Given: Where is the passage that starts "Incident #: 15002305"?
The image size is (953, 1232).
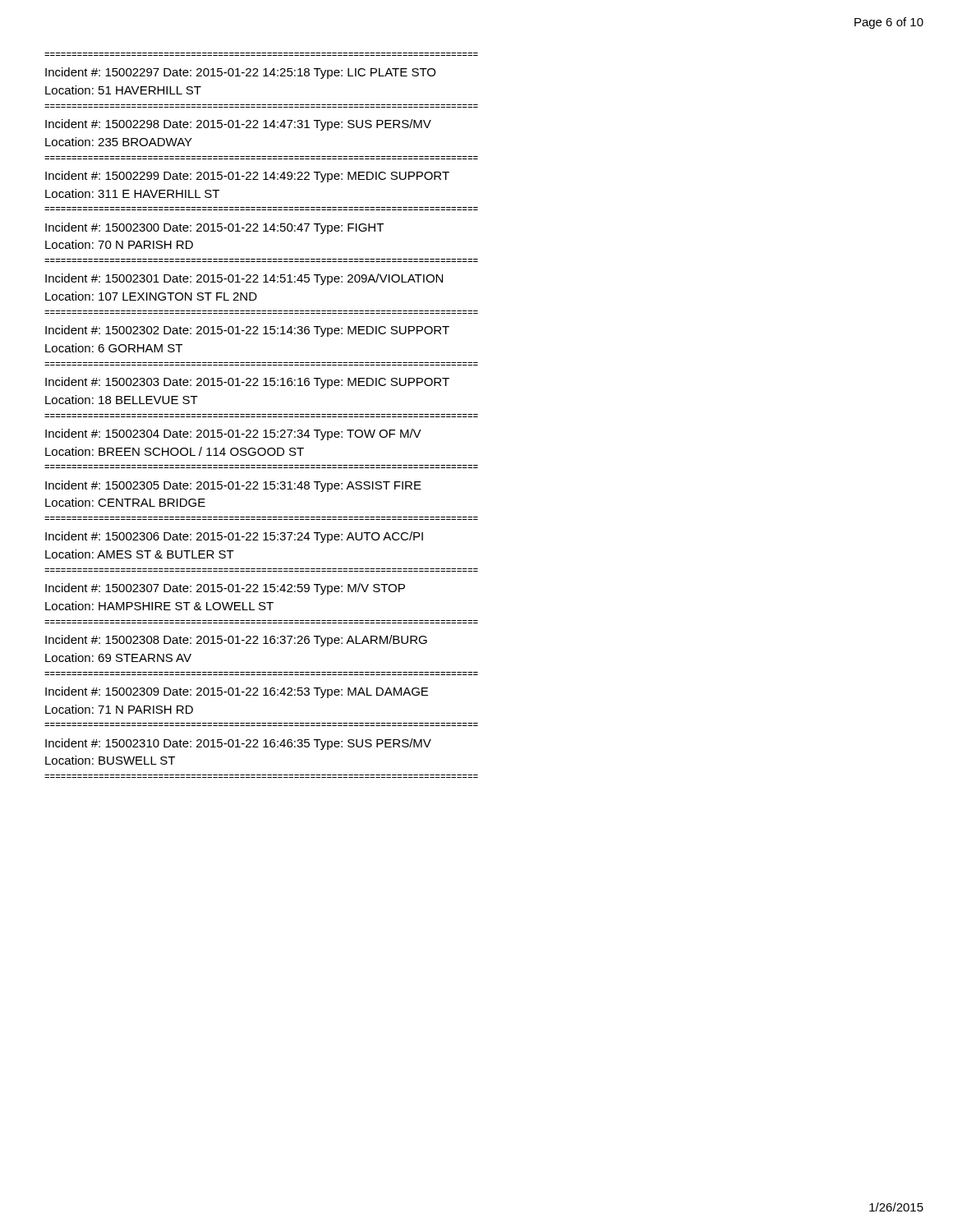Looking at the screenshot, I should click(233, 494).
